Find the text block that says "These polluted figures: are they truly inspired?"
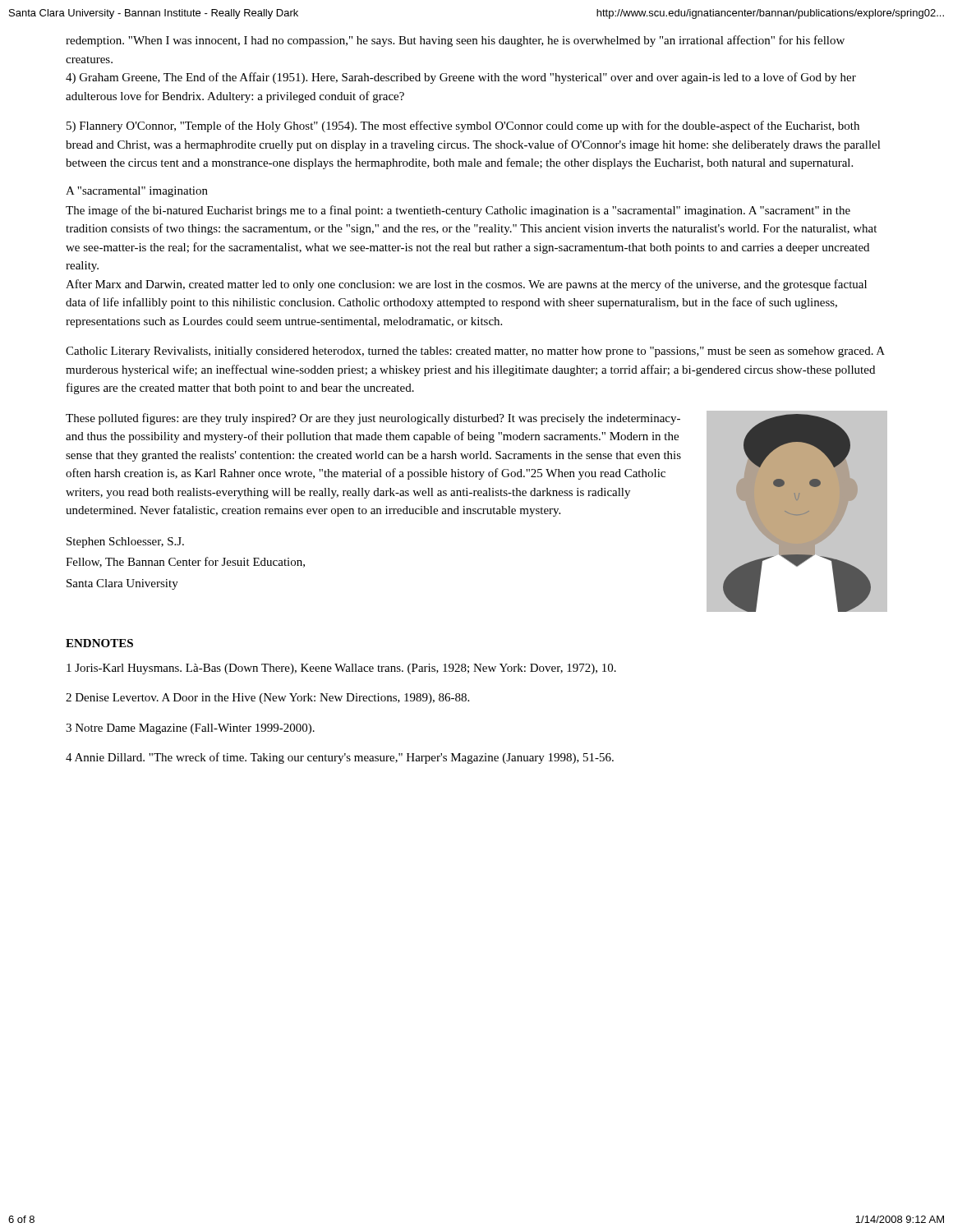 point(373,464)
